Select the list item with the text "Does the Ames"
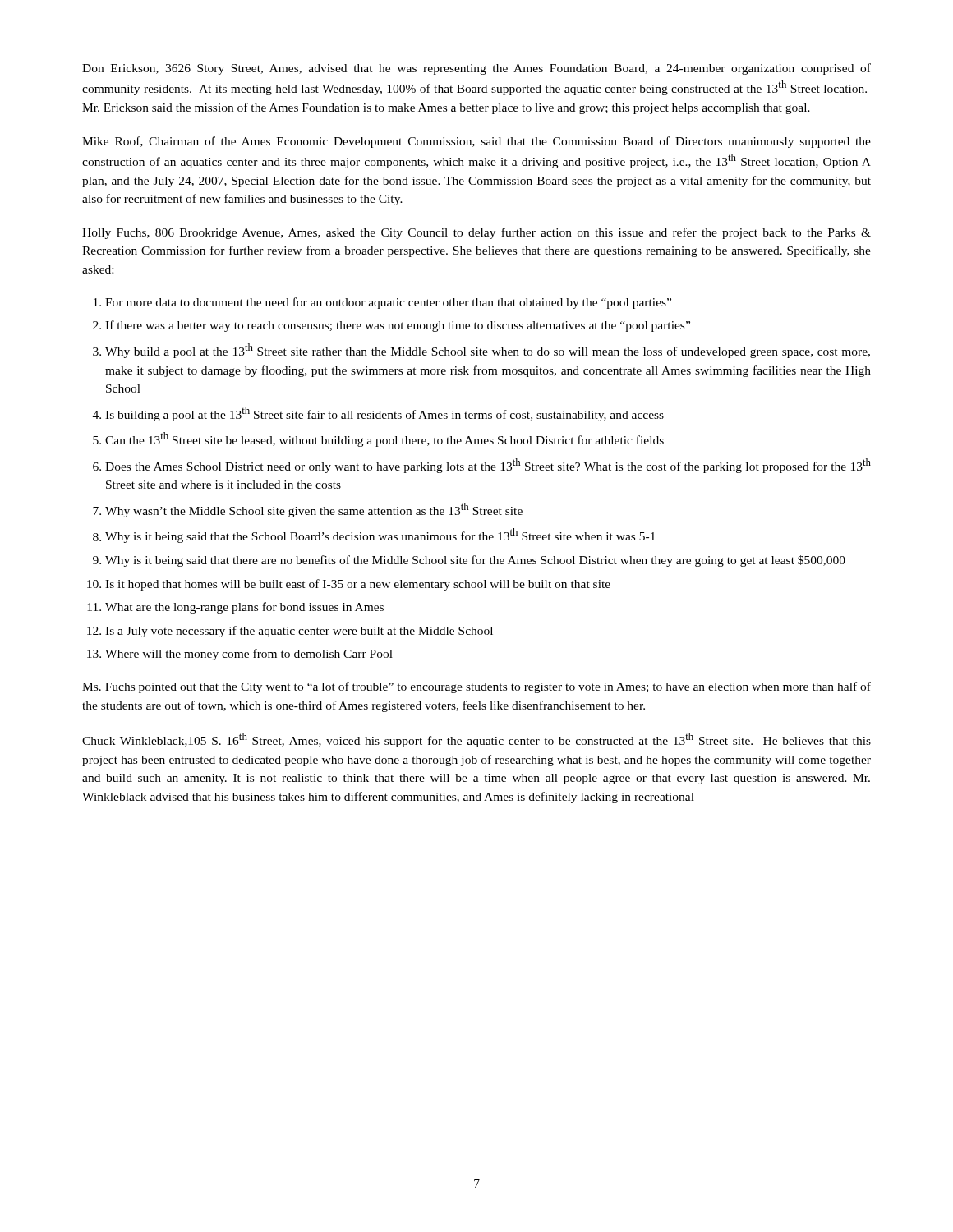 point(488,474)
